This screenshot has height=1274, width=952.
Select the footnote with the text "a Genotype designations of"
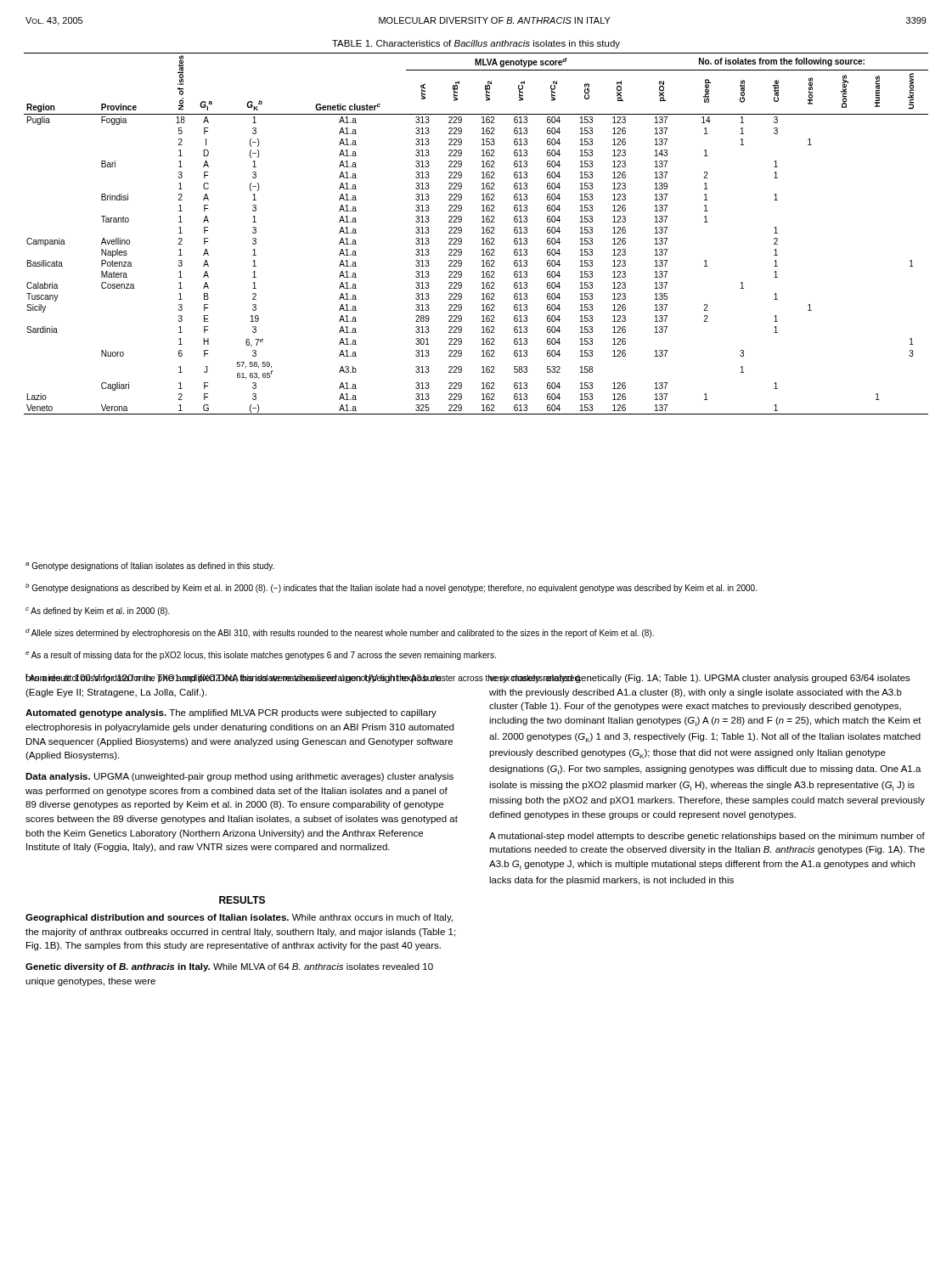(x=476, y=622)
